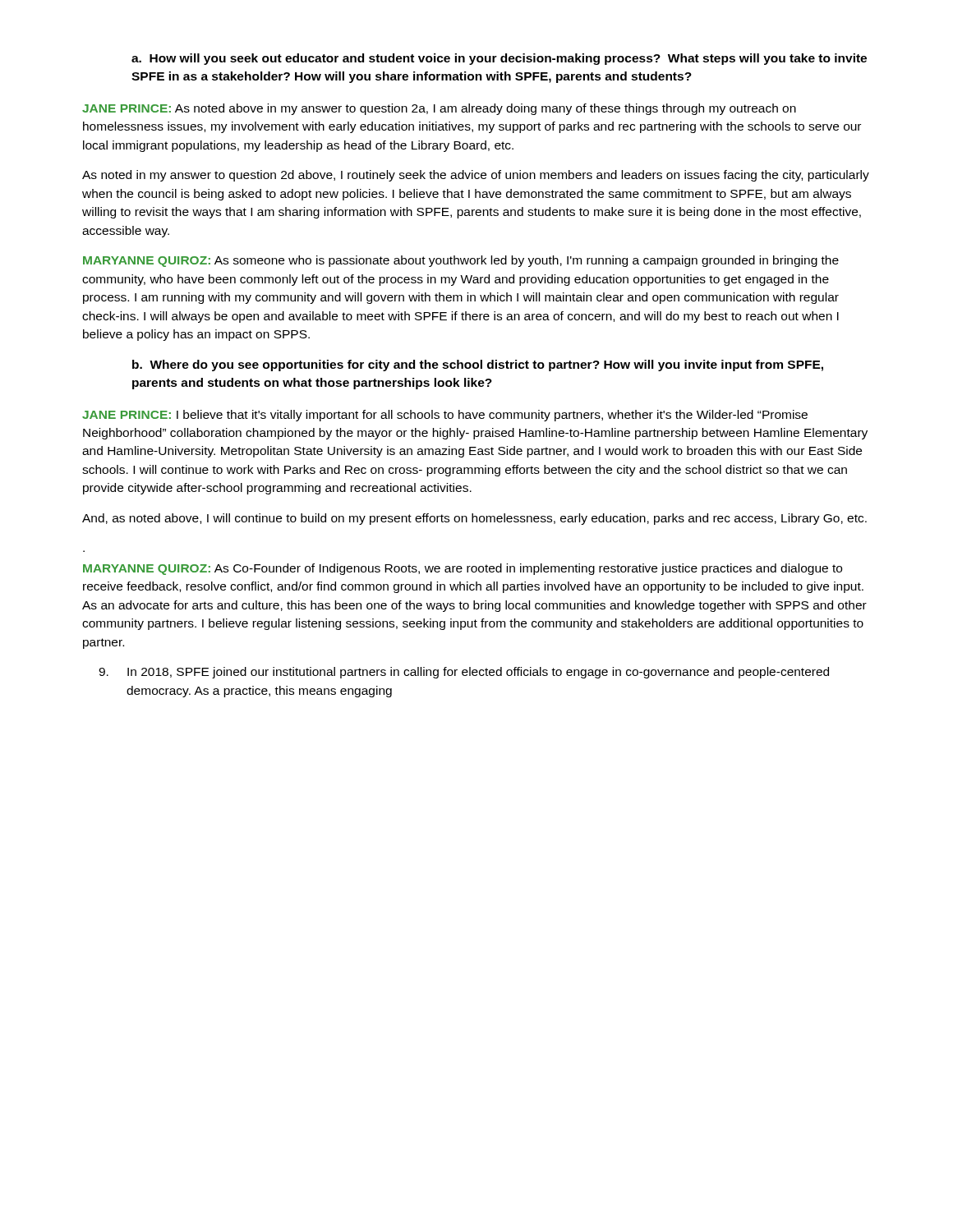Select the text block starting "MARYANNE QUIROZ: As Co-Founder of Indigenous"

(x=476, y=605)
